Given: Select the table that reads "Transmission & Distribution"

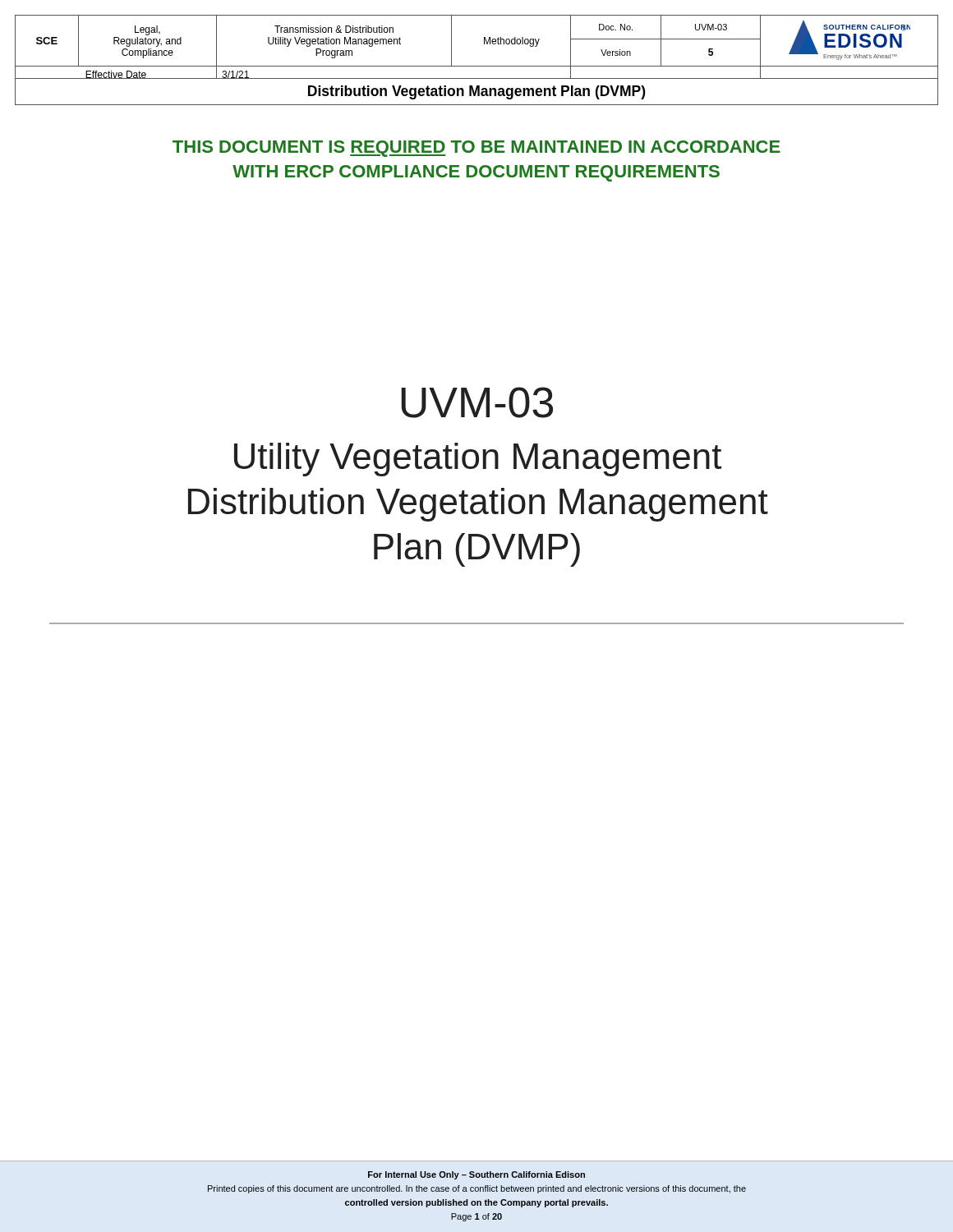Looking at the screenshot, I should coord(476,58).
